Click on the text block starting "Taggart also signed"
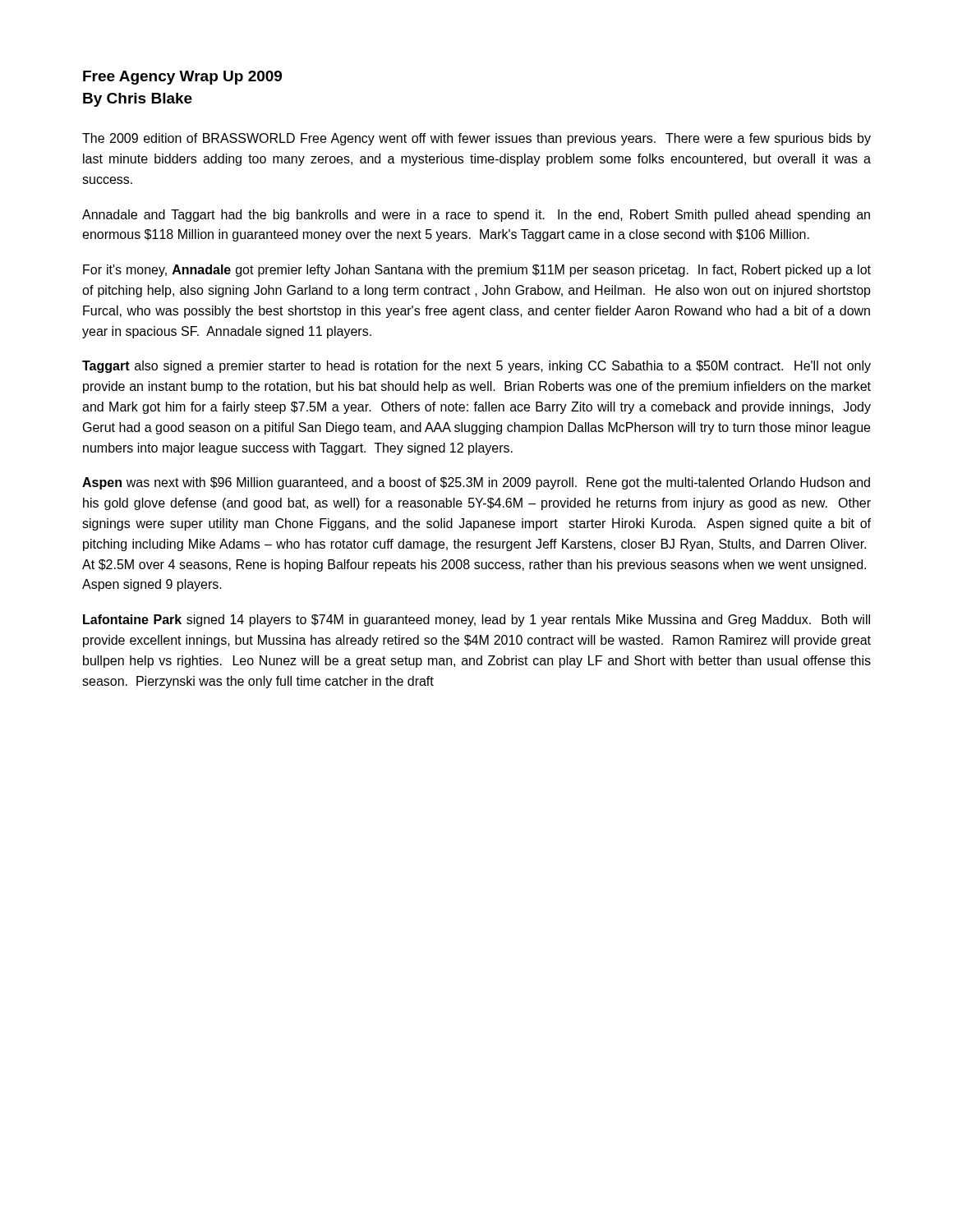This screenshot has height=1232, width=953. pyautogui.click(x=476, y=407)
